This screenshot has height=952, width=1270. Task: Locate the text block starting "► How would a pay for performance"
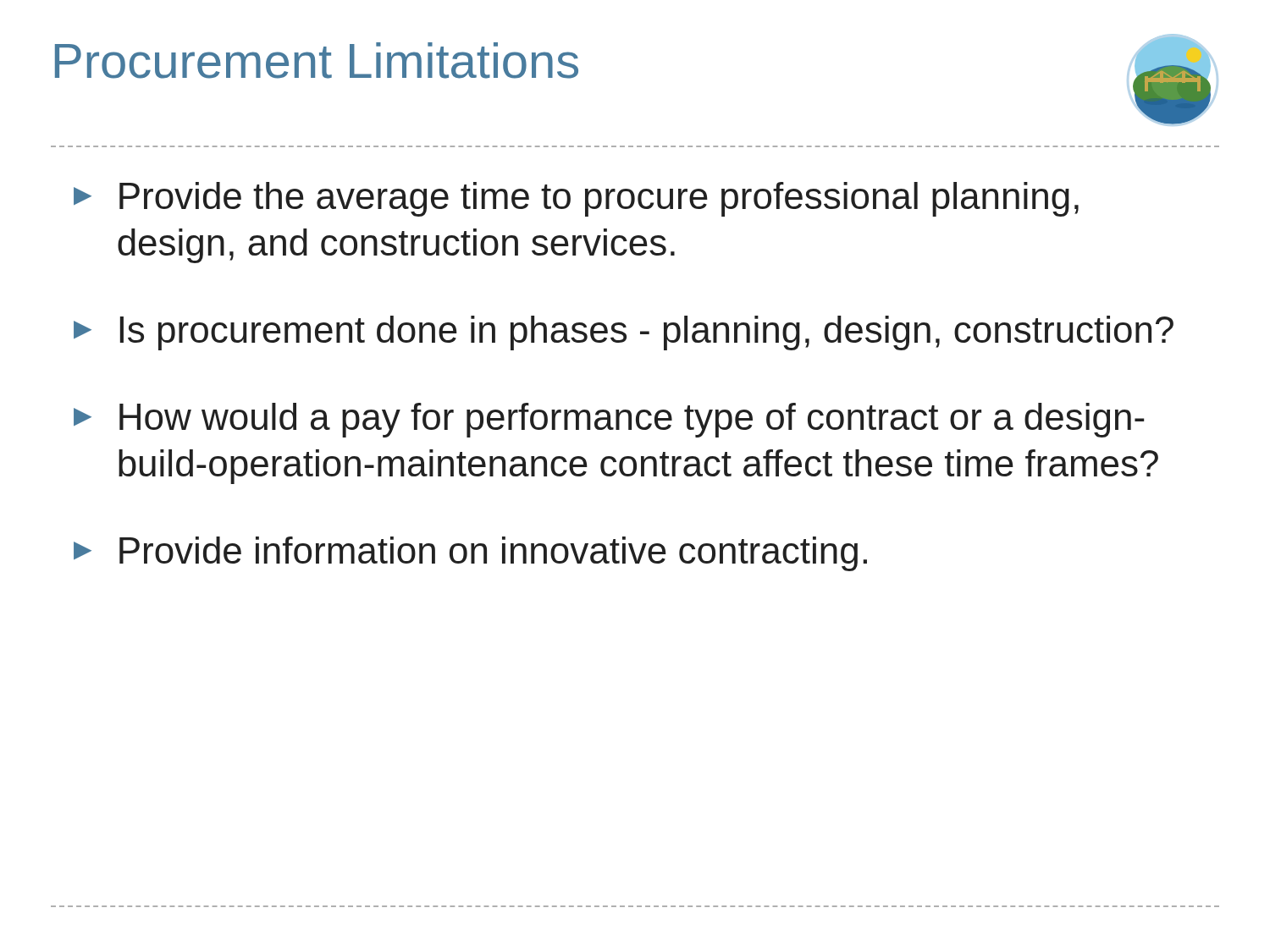(x=635, y=440)
